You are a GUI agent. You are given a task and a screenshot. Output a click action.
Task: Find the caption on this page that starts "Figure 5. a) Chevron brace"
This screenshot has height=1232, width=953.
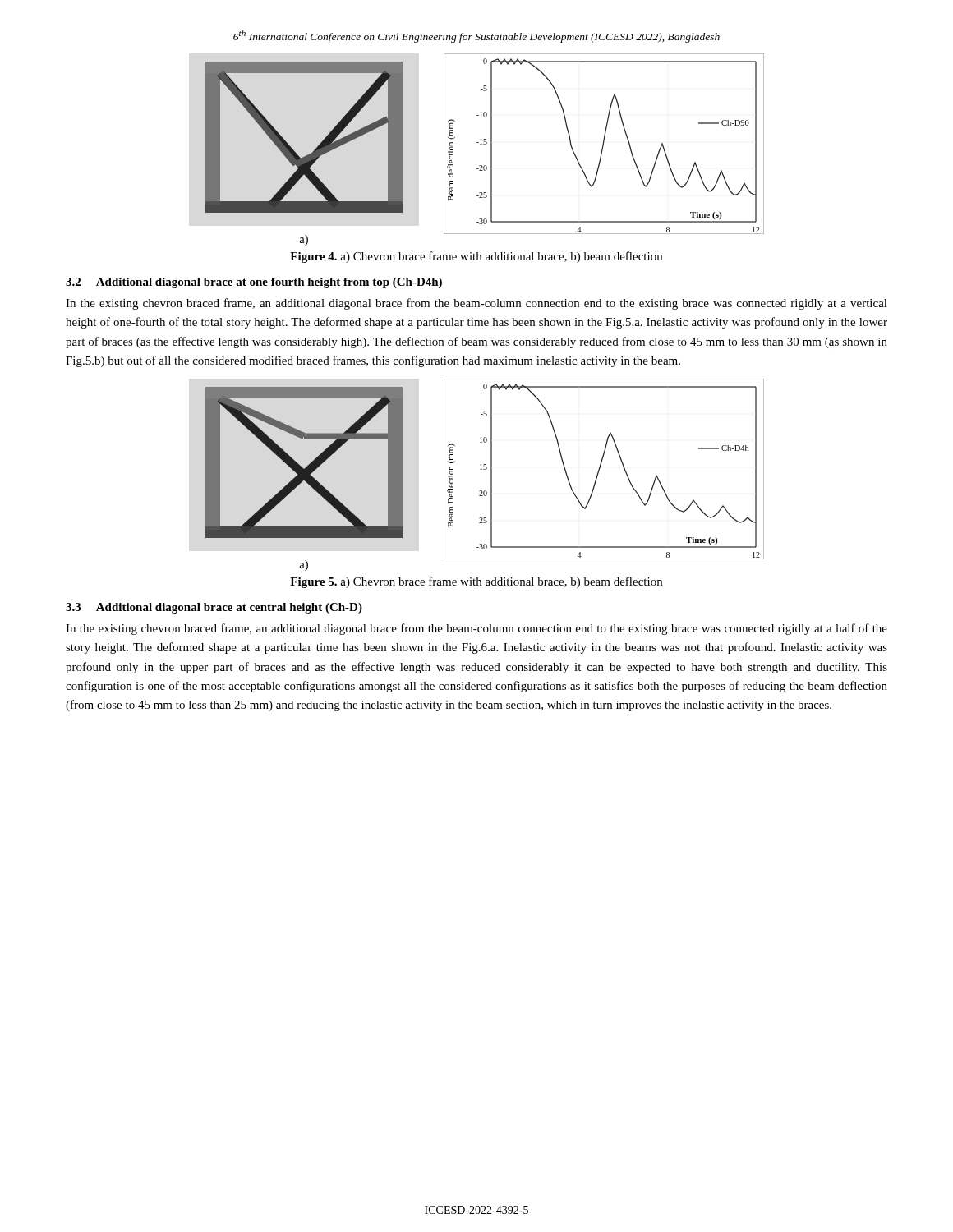pos(476,582)
